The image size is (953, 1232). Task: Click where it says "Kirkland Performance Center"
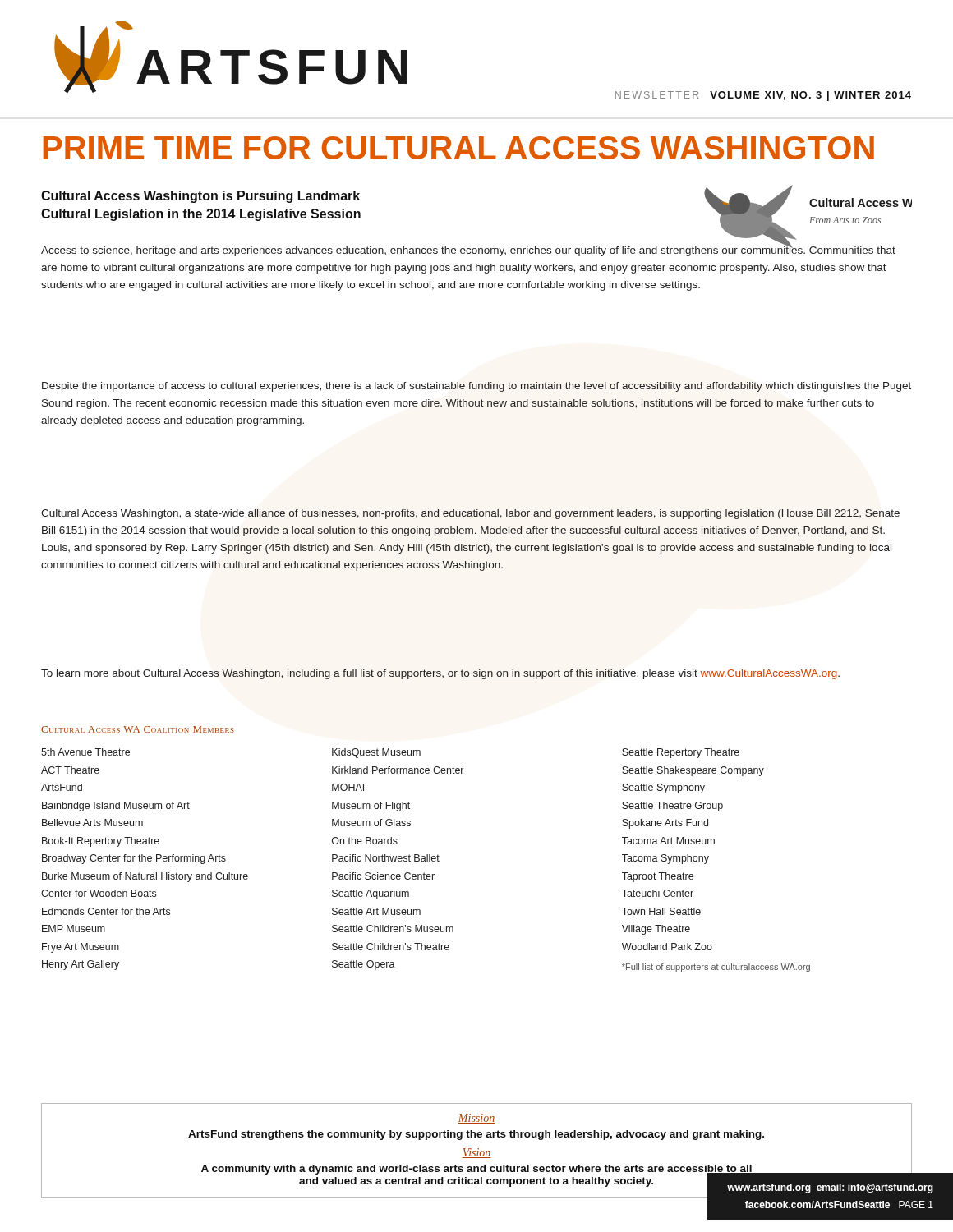click(x=398, y=770)
